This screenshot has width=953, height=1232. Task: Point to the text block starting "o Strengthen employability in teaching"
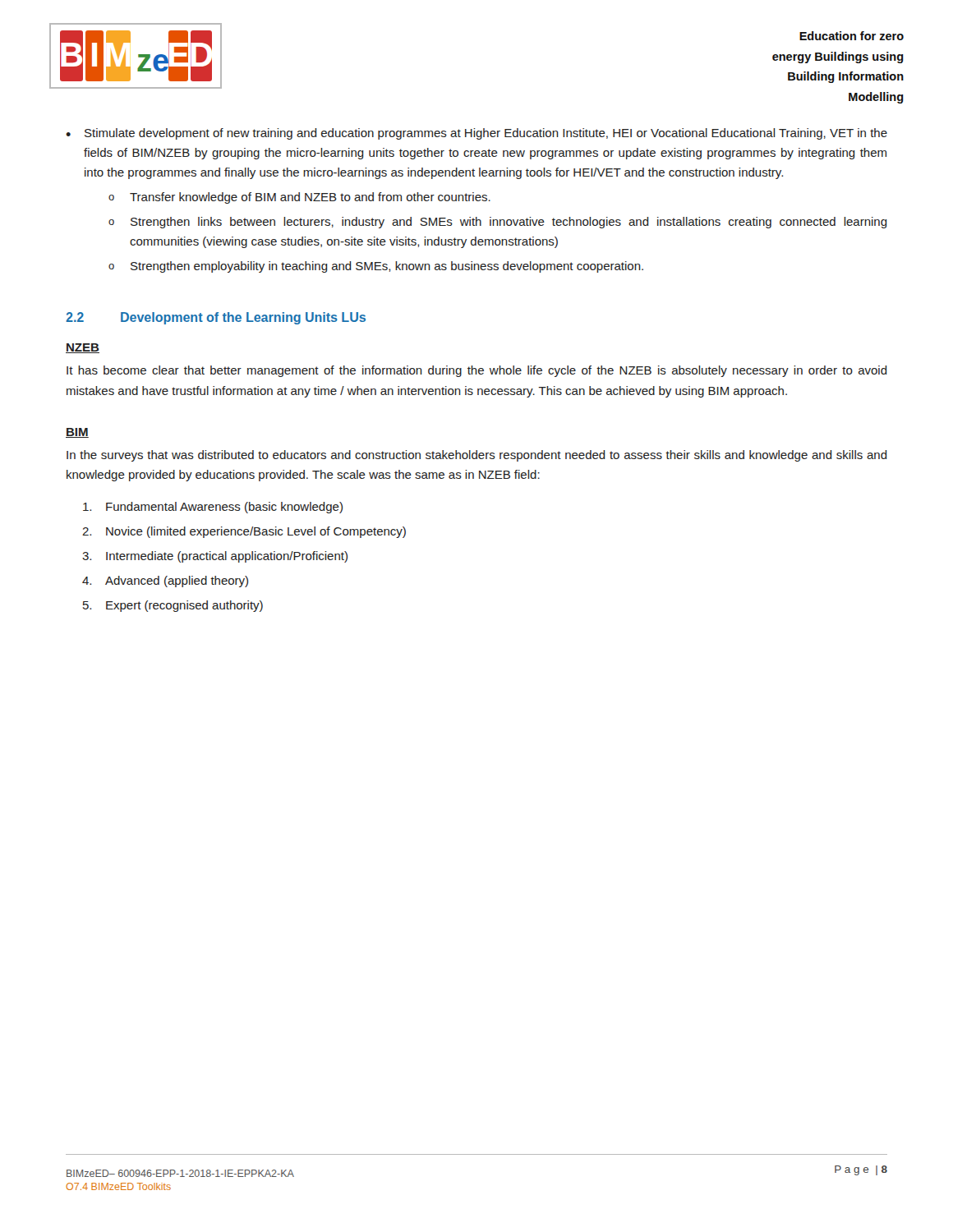376,266
